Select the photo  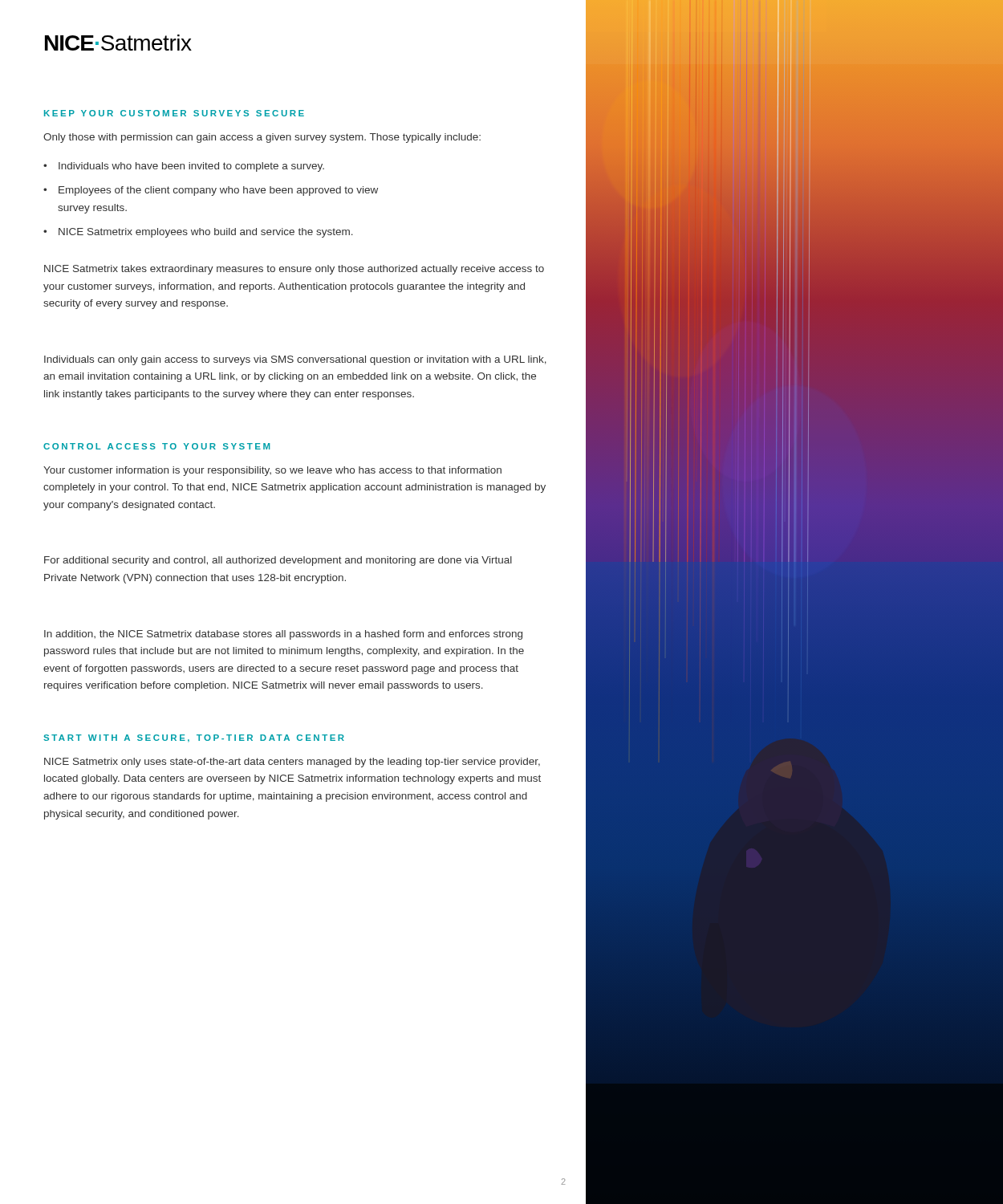(794, 602)
